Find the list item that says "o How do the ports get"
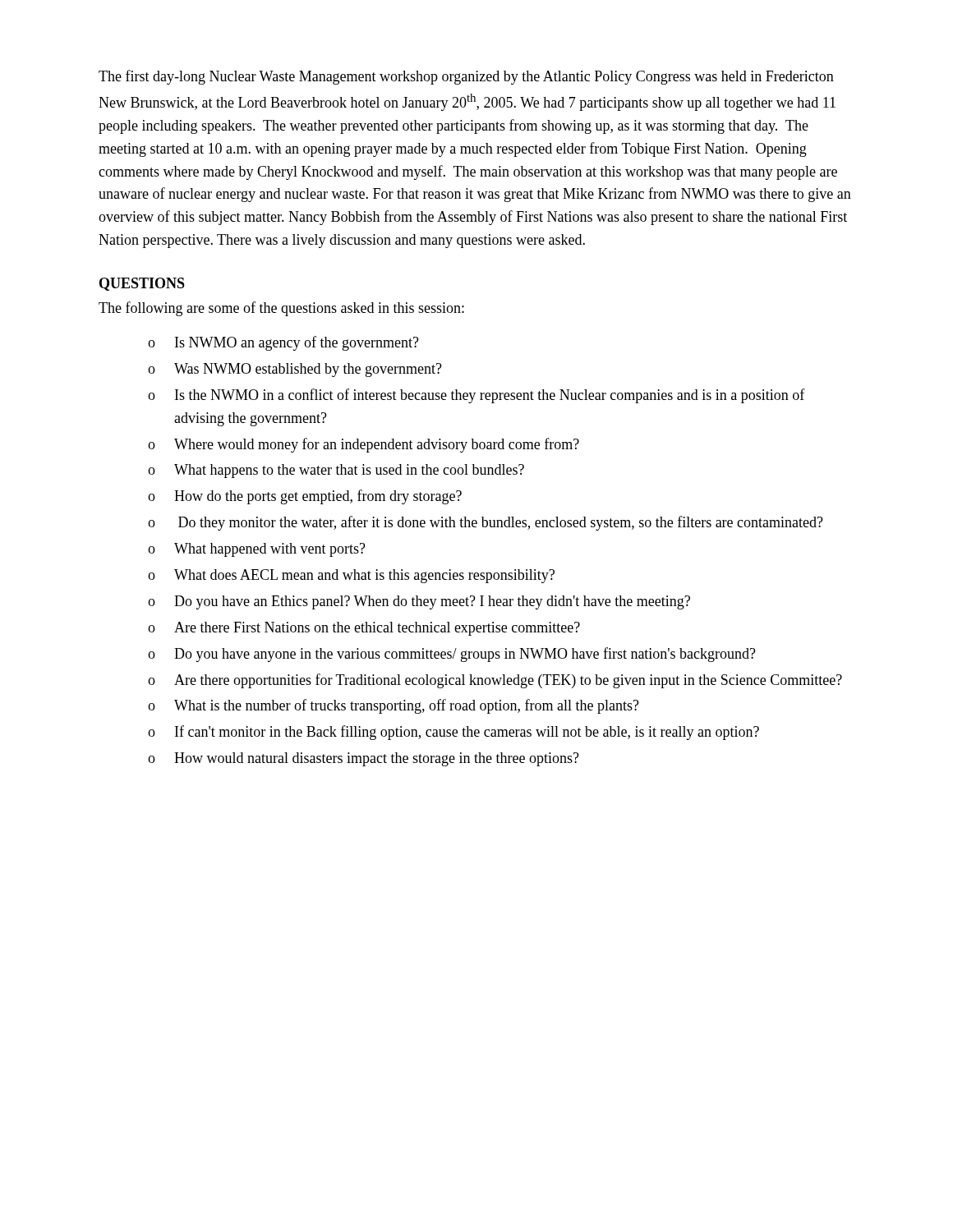953x1232 pixels. [x=305, y=497]
